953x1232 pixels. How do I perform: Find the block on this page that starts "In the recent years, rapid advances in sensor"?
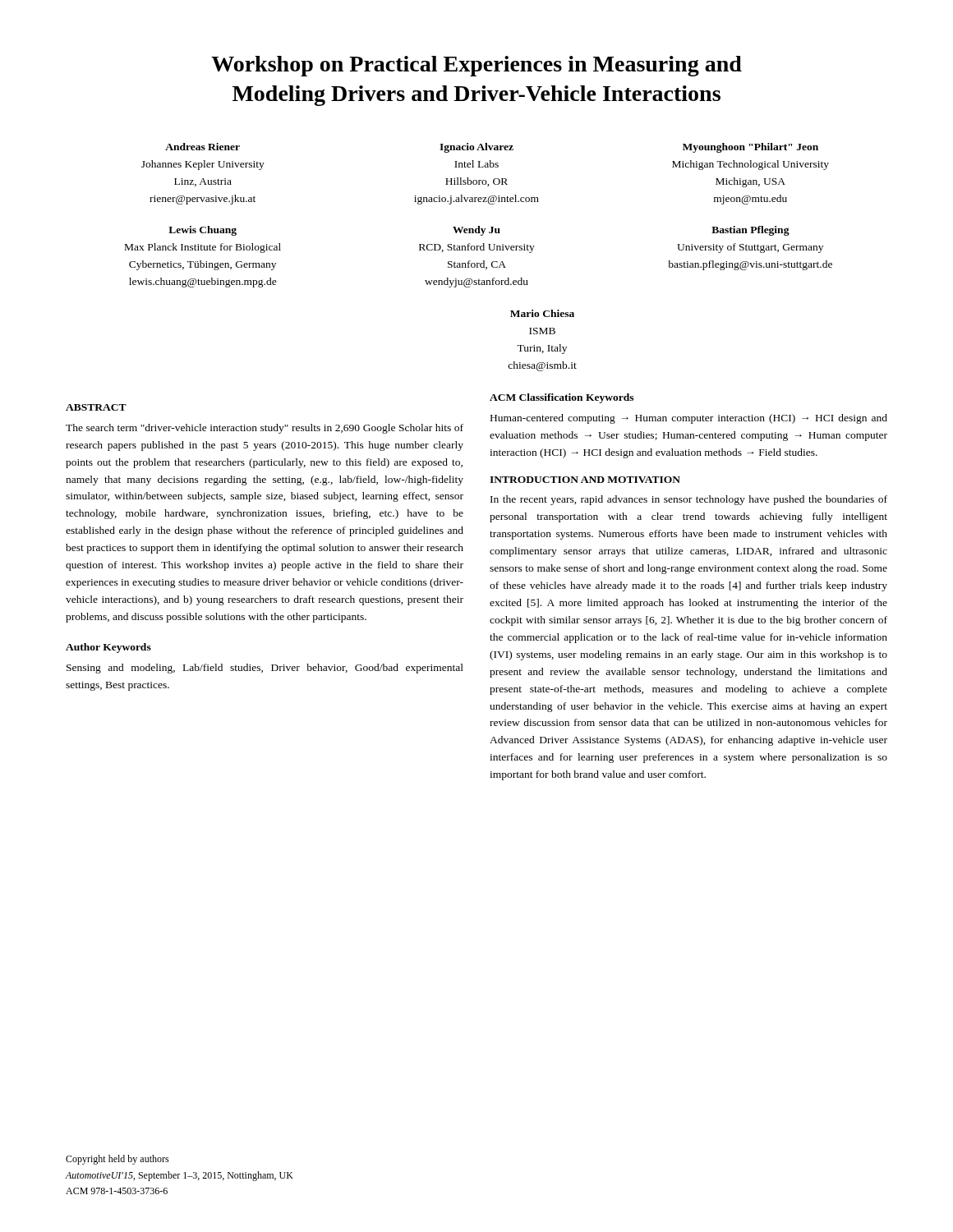pyautogui.click(x=688, y=637)
